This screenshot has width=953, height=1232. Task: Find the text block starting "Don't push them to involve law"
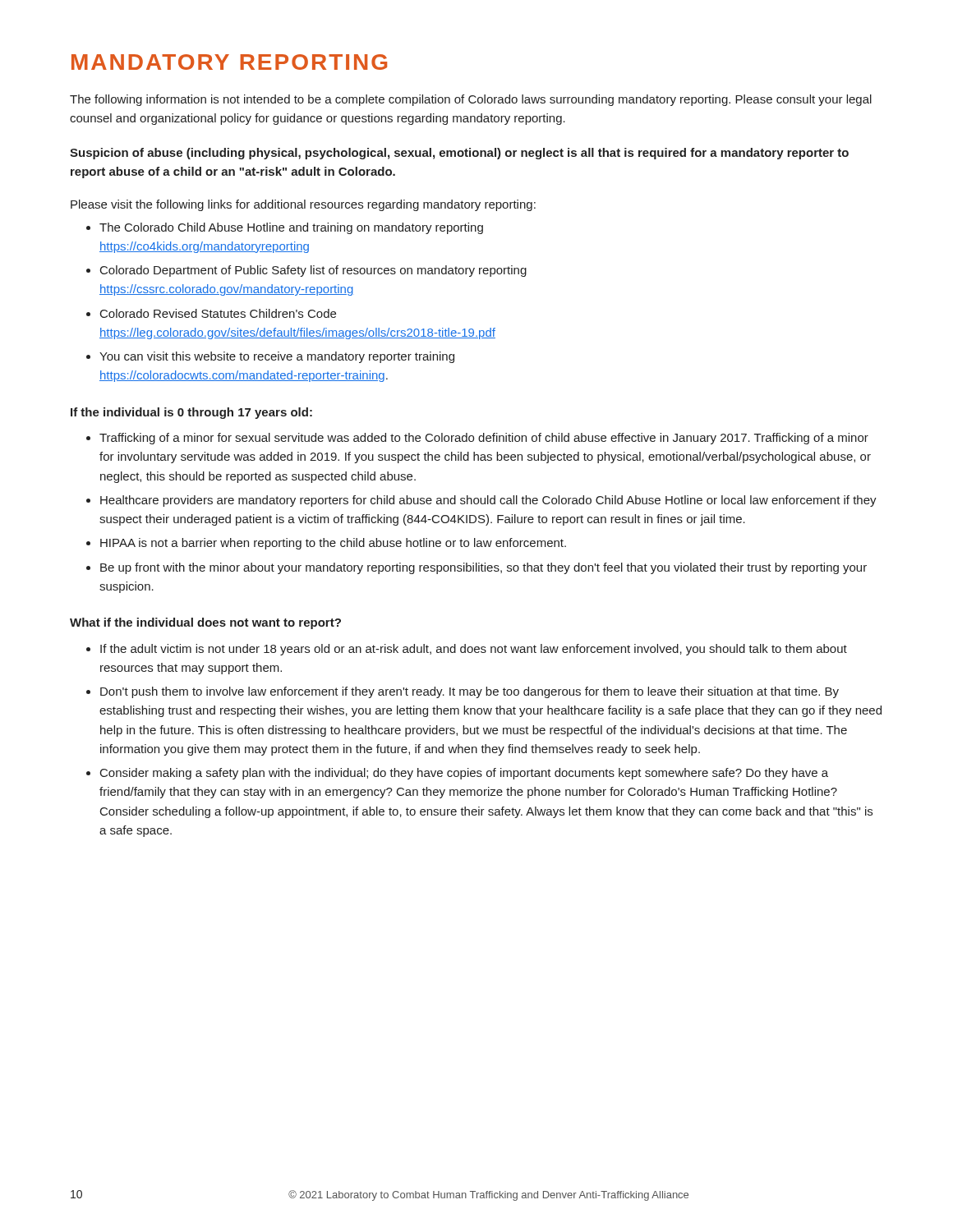coord(476,720)
